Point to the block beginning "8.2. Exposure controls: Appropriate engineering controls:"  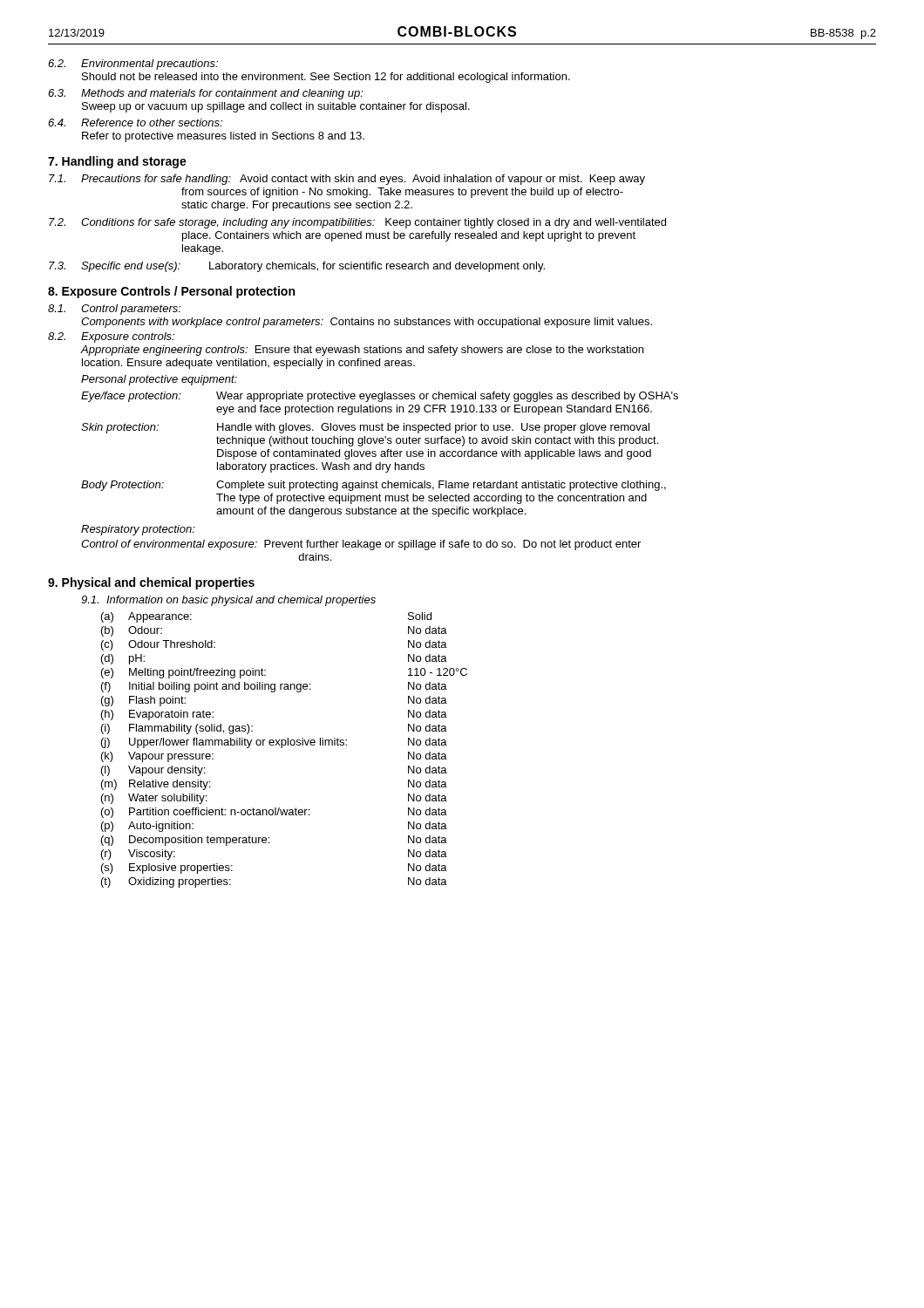coord(462,349)
